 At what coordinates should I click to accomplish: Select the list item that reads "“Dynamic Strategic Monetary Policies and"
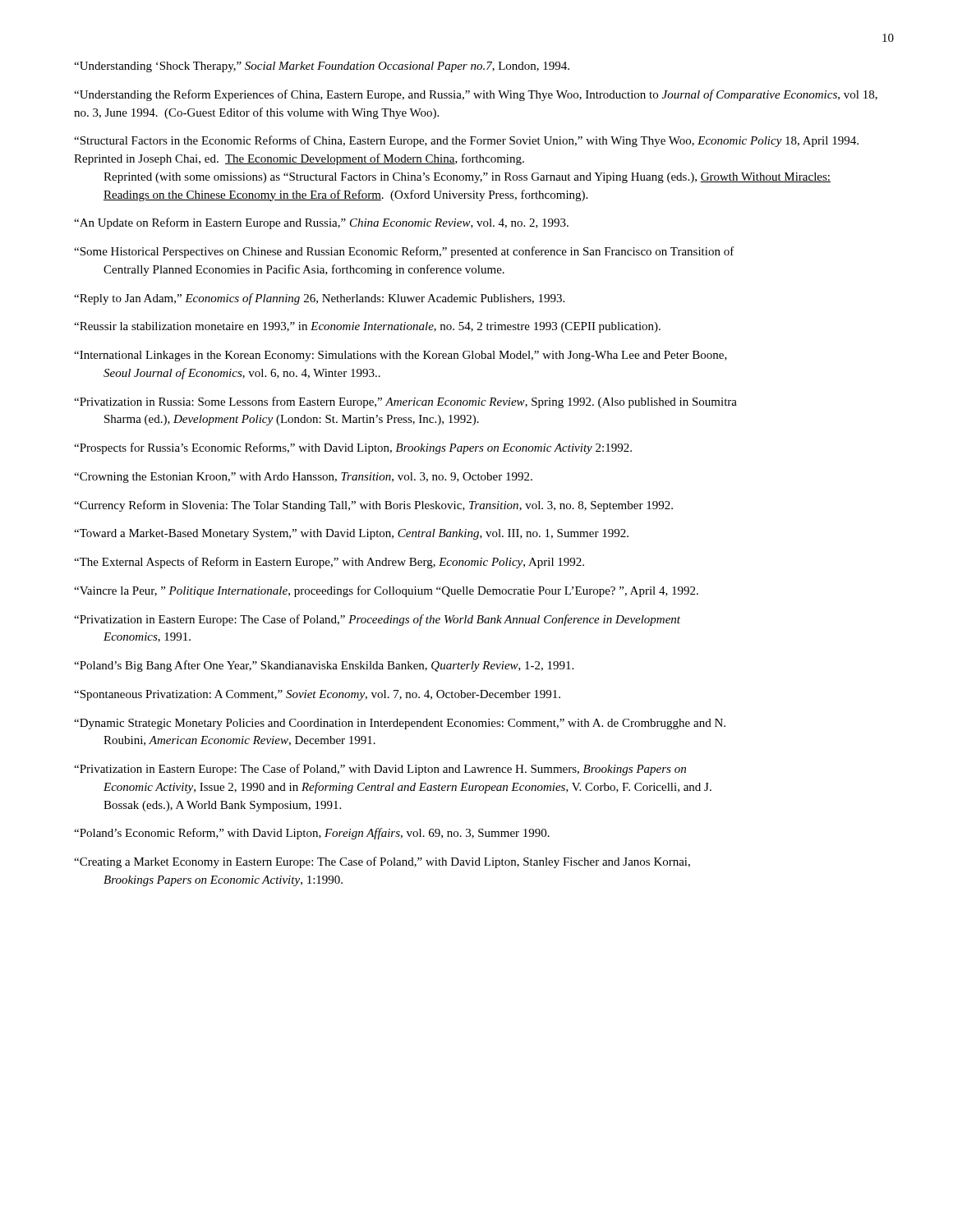(x=476, y=732)
